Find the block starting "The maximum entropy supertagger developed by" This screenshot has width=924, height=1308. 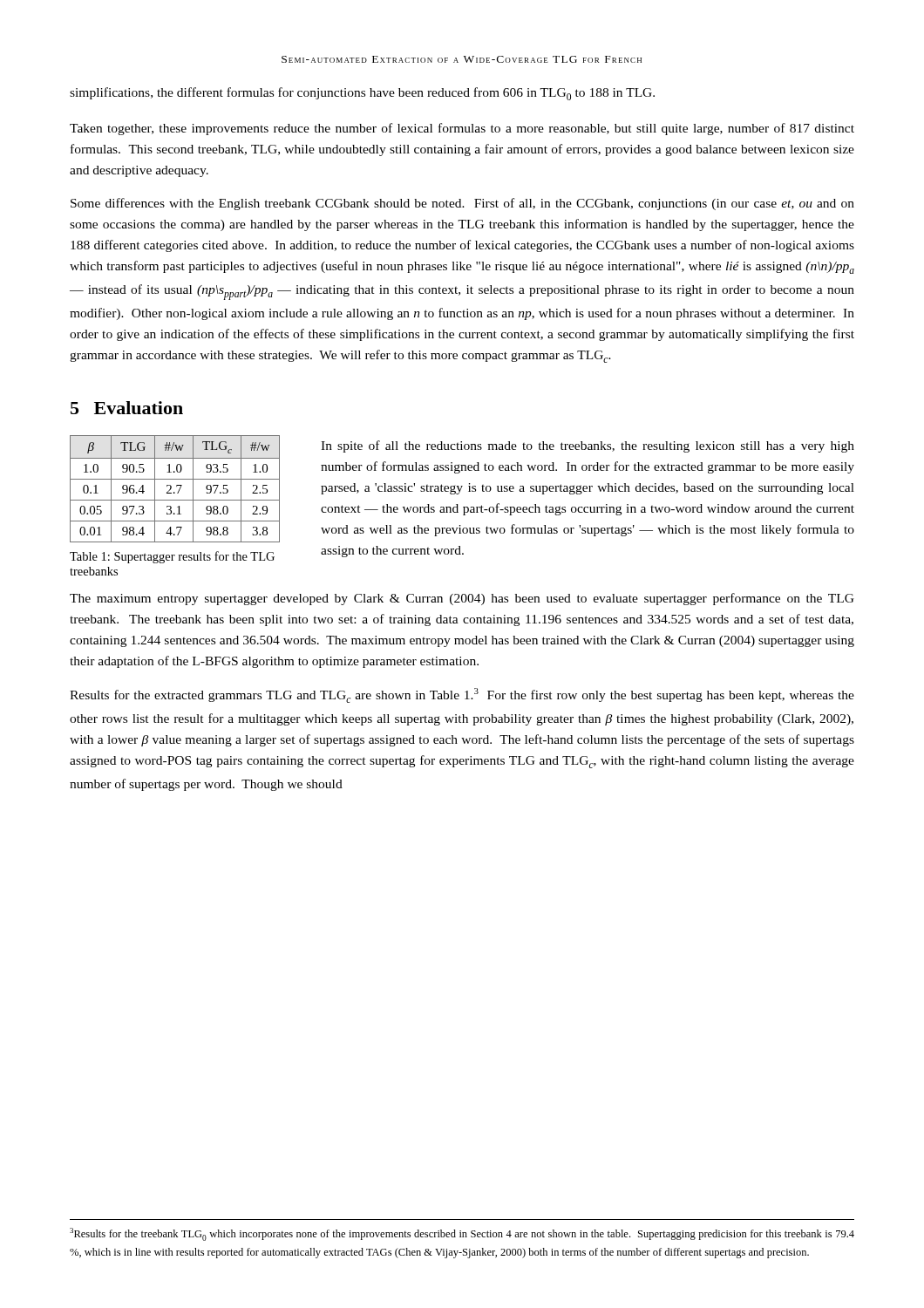(462, 629)
